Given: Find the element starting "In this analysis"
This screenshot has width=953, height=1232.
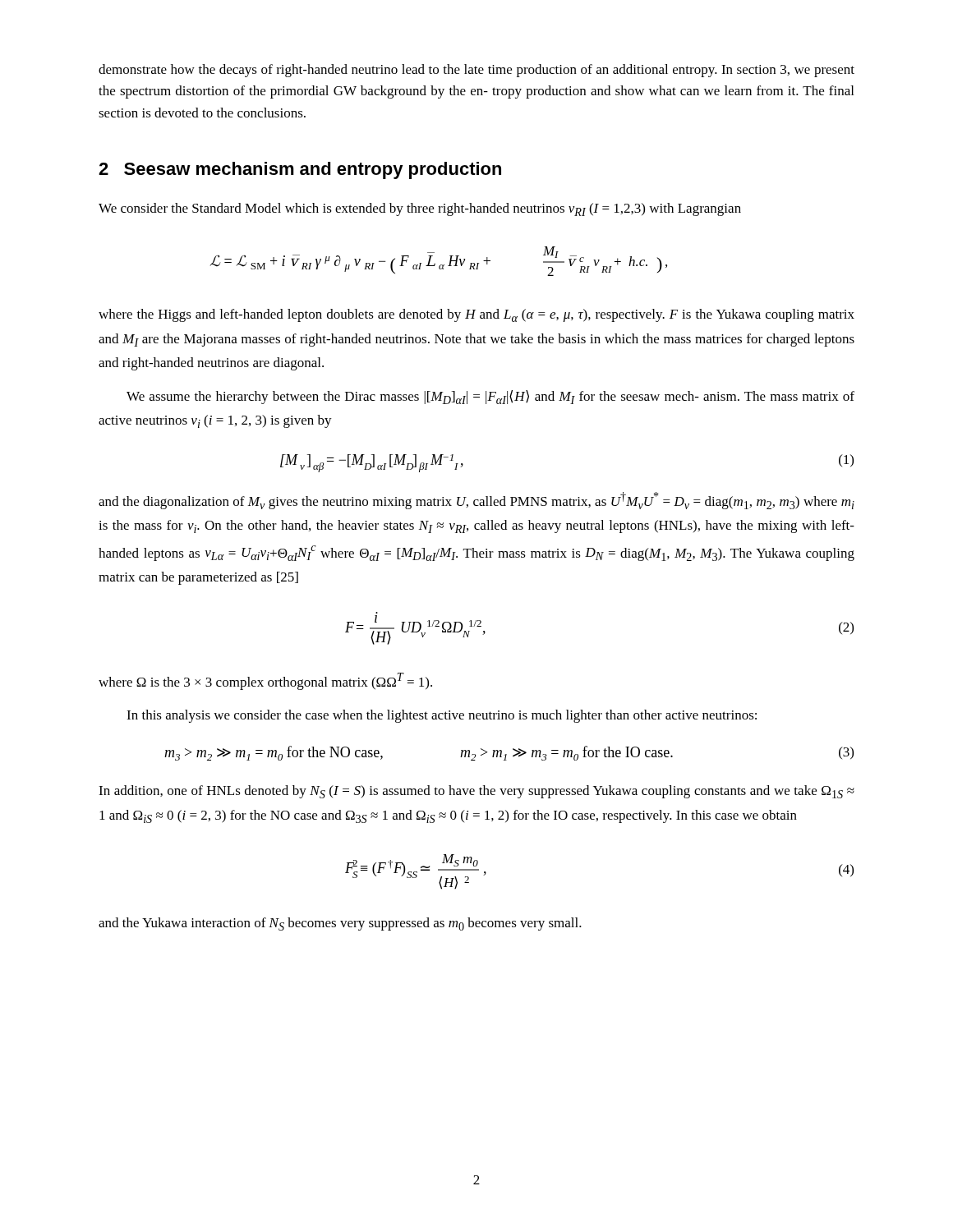Looking at the screenshot, I should (442, 715).
